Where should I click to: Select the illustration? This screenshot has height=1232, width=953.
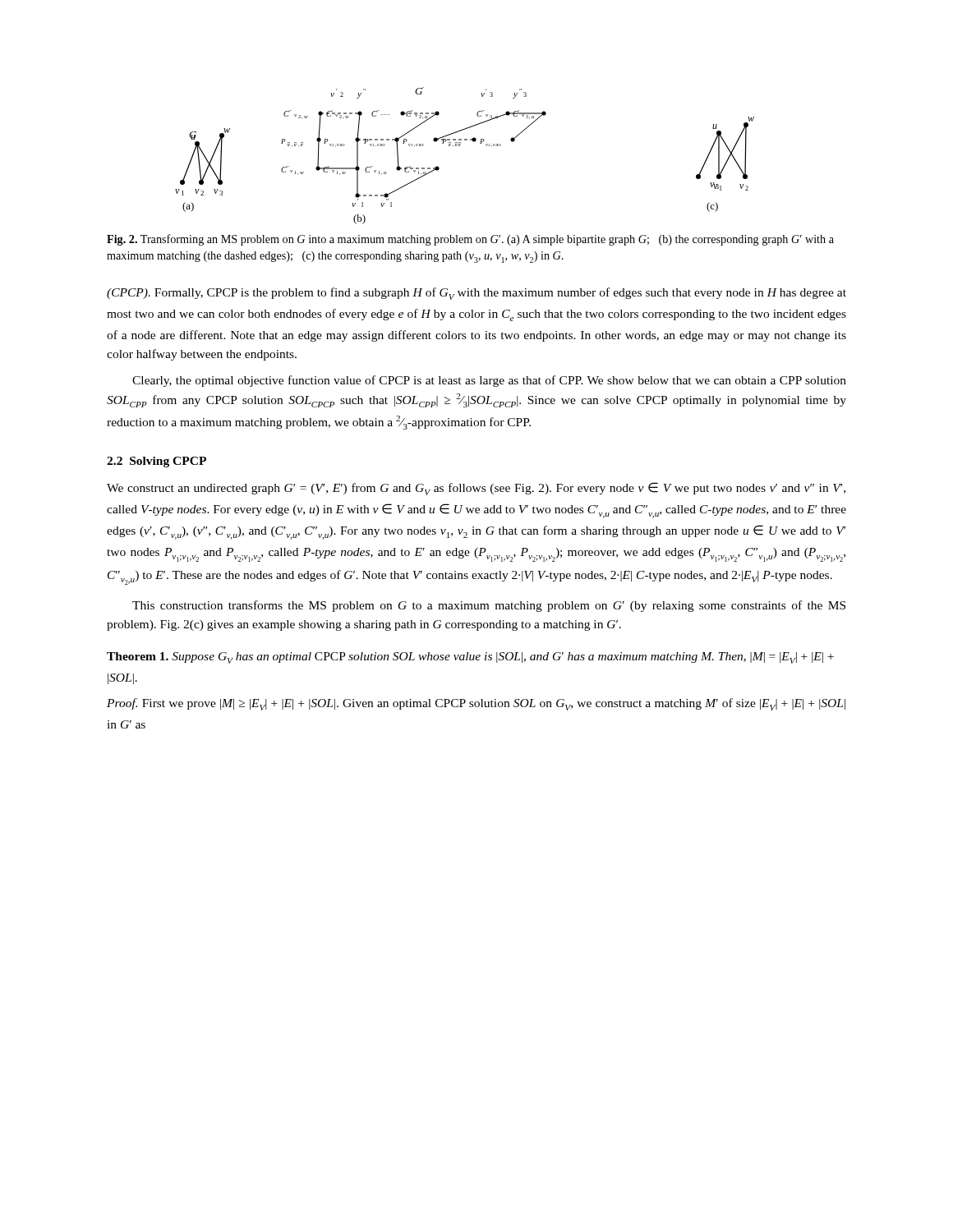coord(476,154)
